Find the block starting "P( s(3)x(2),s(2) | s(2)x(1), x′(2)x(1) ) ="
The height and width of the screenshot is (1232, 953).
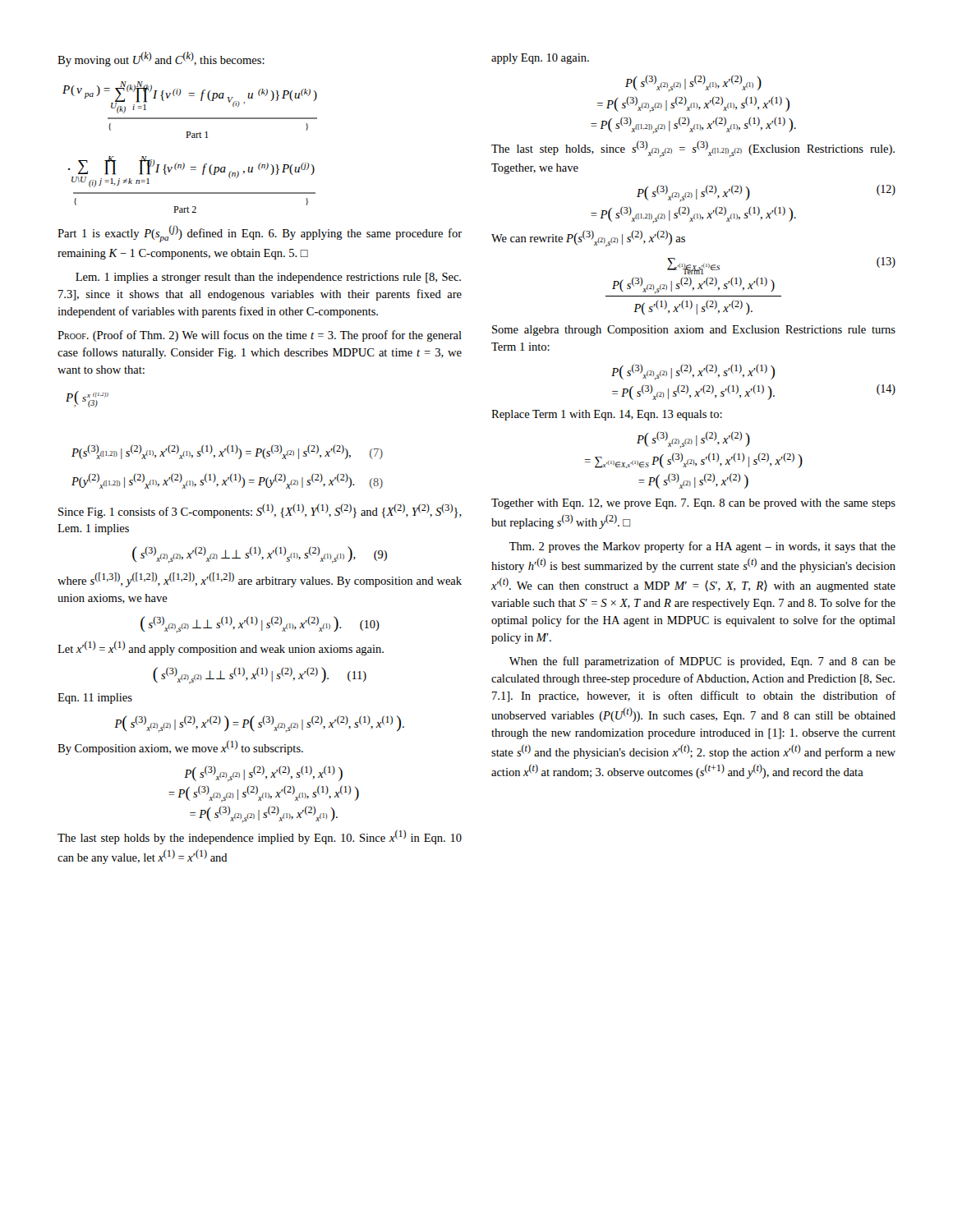click(x=693, y=104)
